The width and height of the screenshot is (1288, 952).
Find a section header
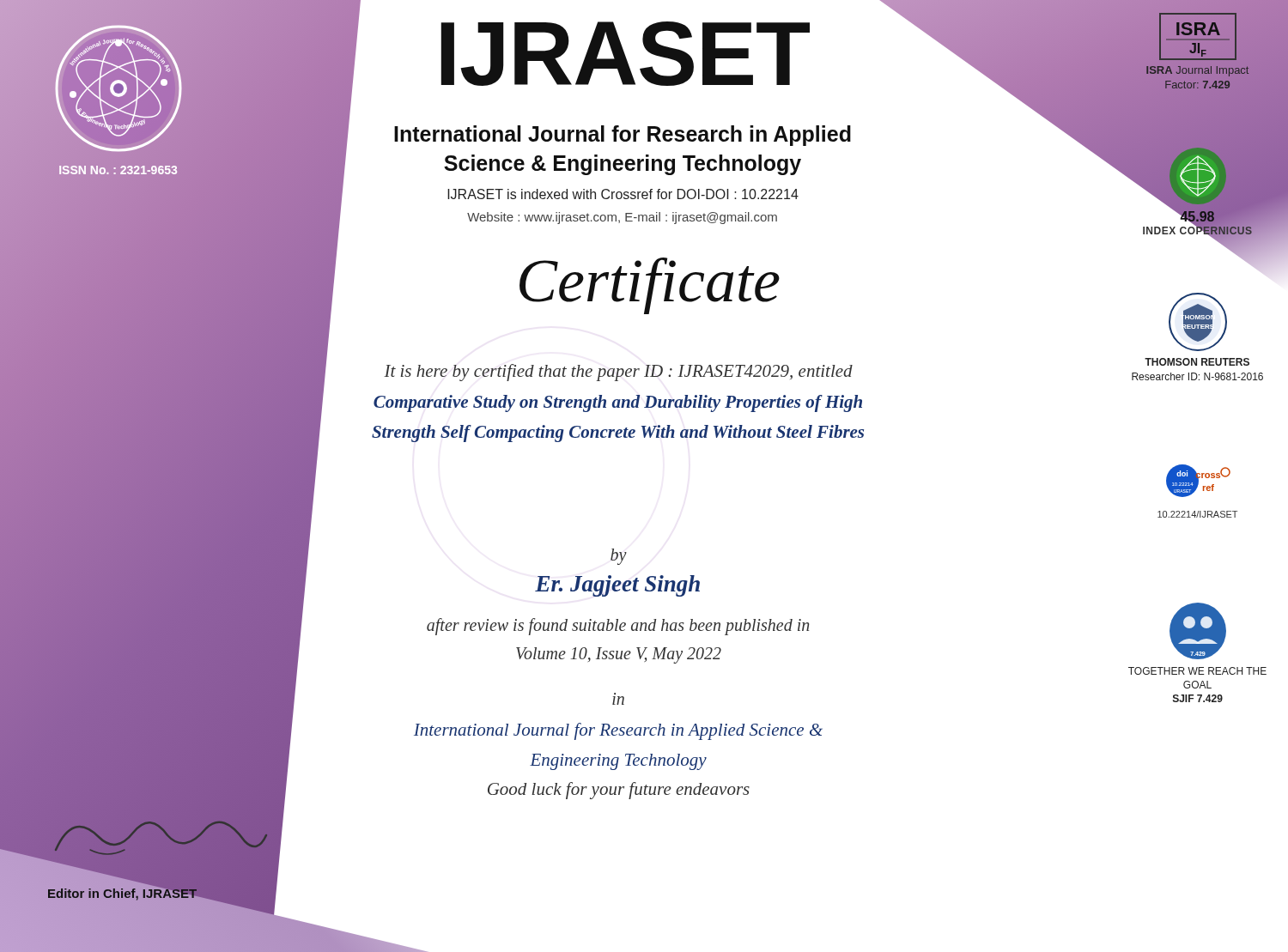(623, 148)
